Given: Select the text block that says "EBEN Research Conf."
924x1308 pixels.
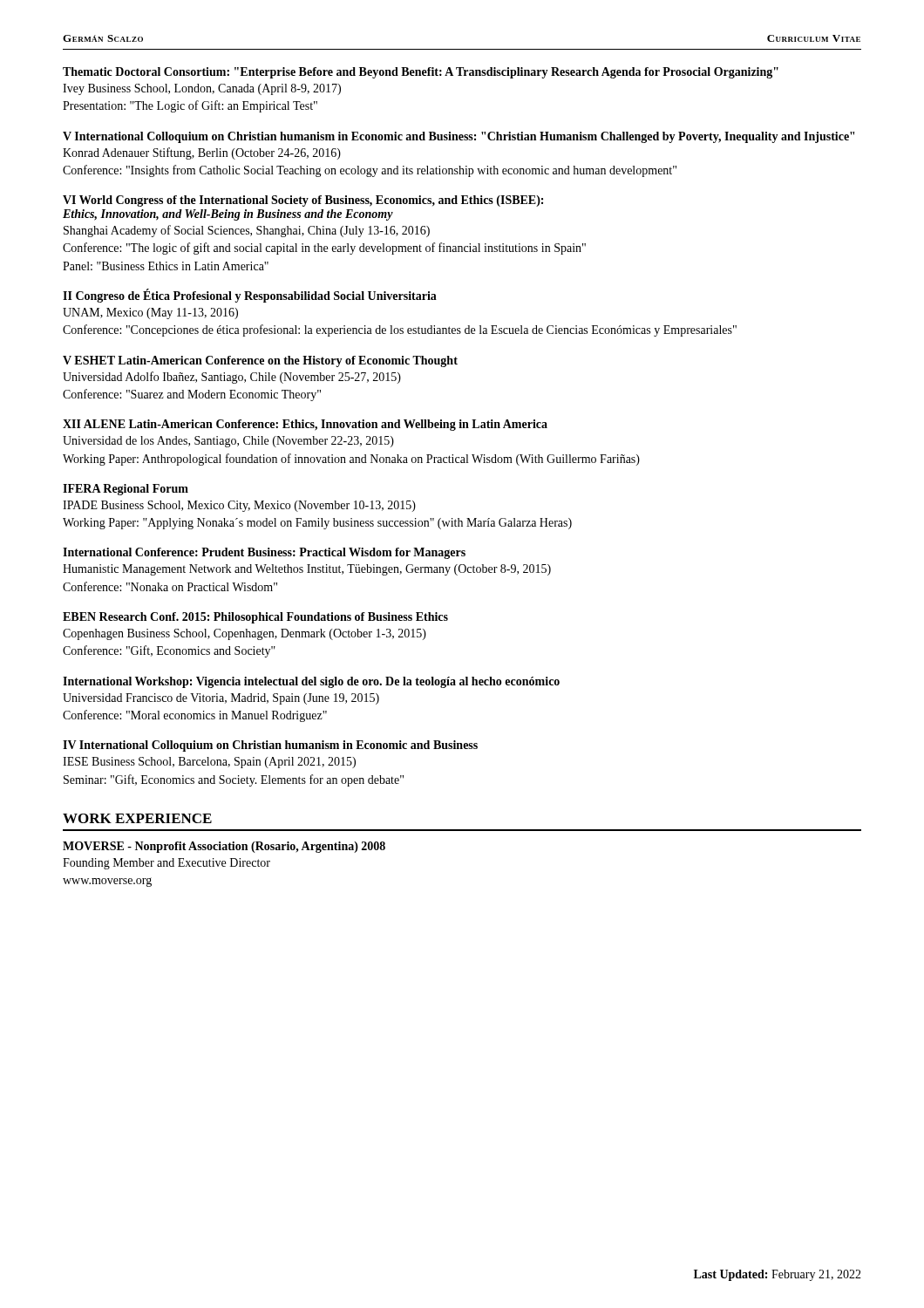Looking at the screenshot, I should pos(255,618).
